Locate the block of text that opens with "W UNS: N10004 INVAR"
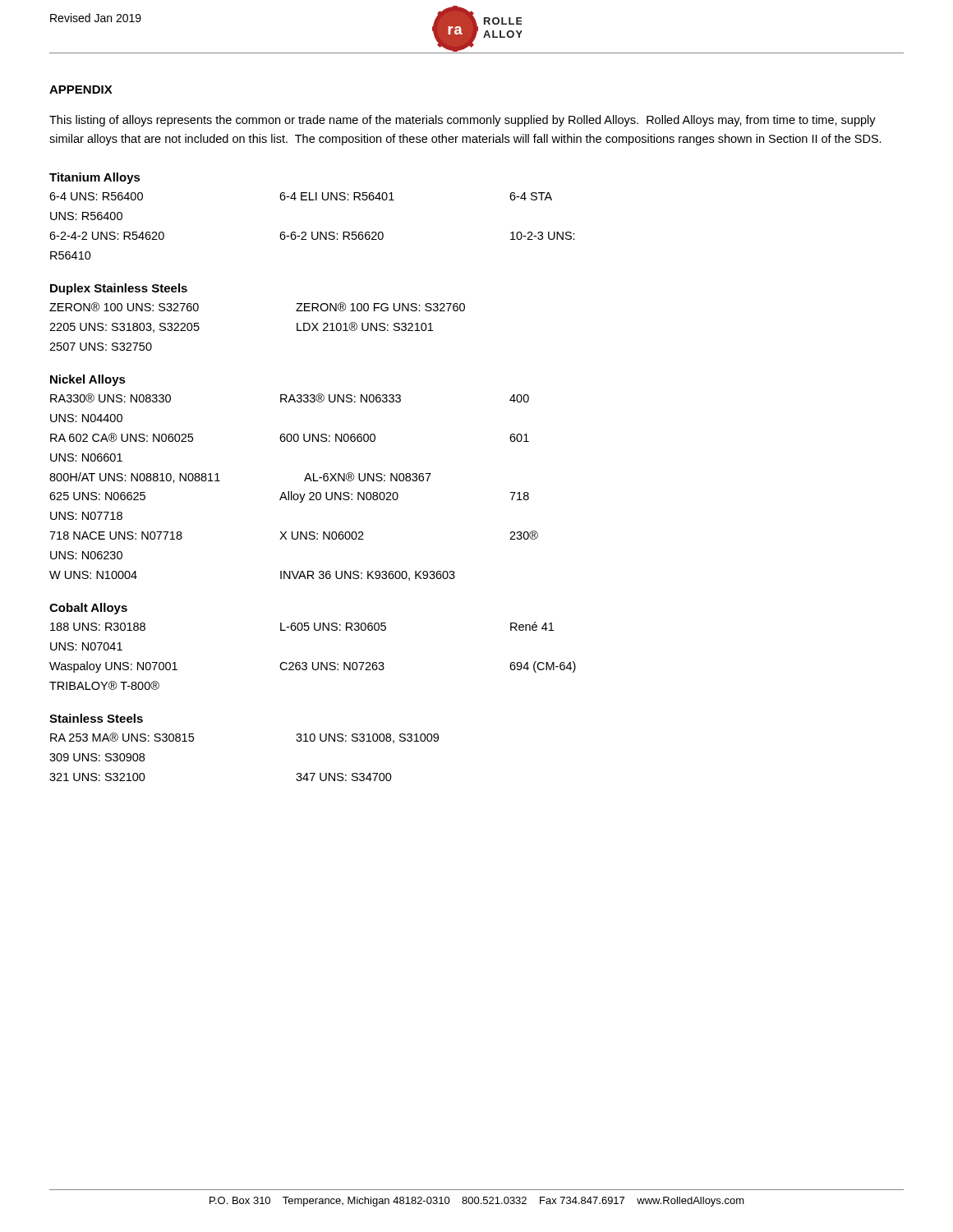 tap(90, 574)
